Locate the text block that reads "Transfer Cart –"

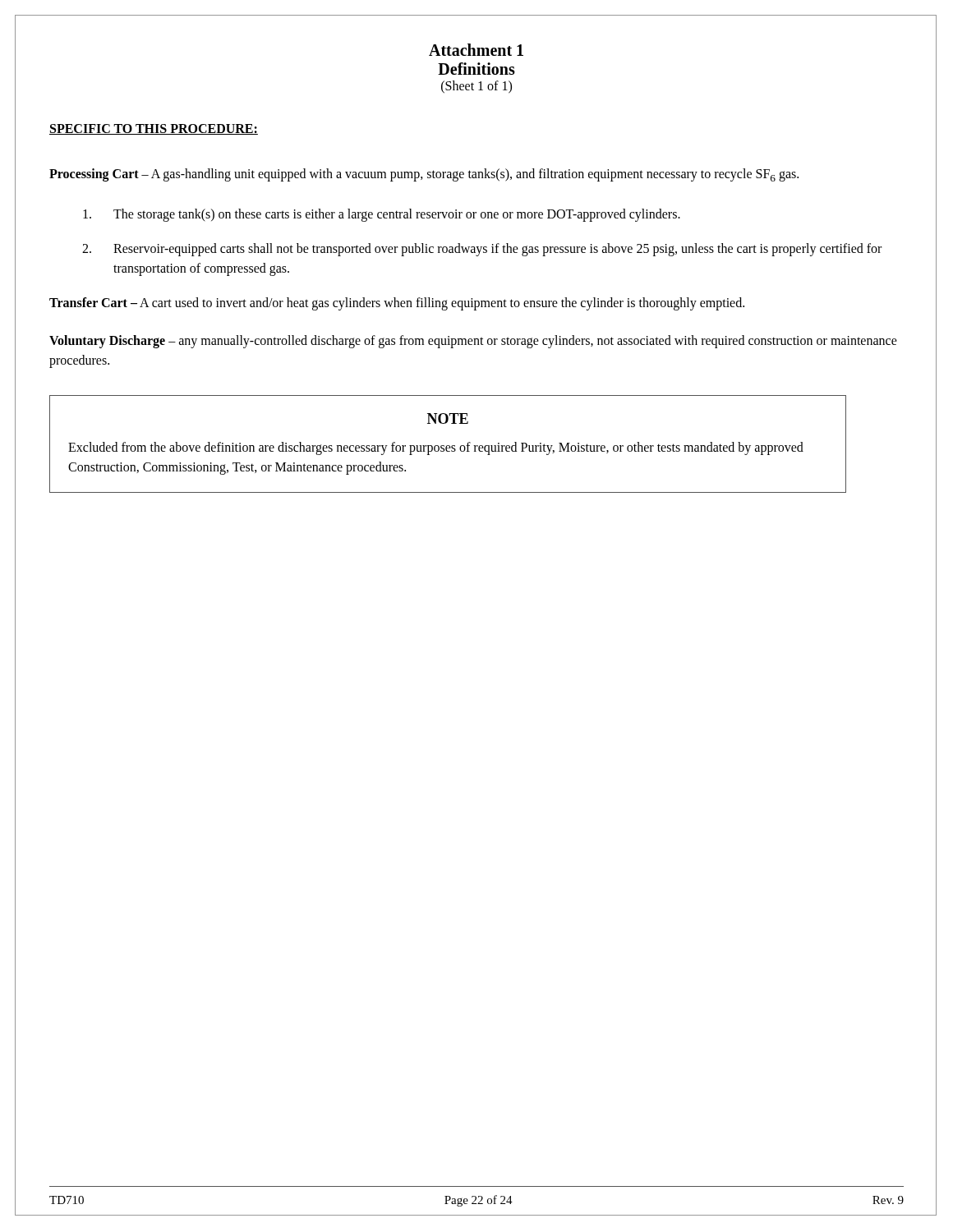(397, 303)
